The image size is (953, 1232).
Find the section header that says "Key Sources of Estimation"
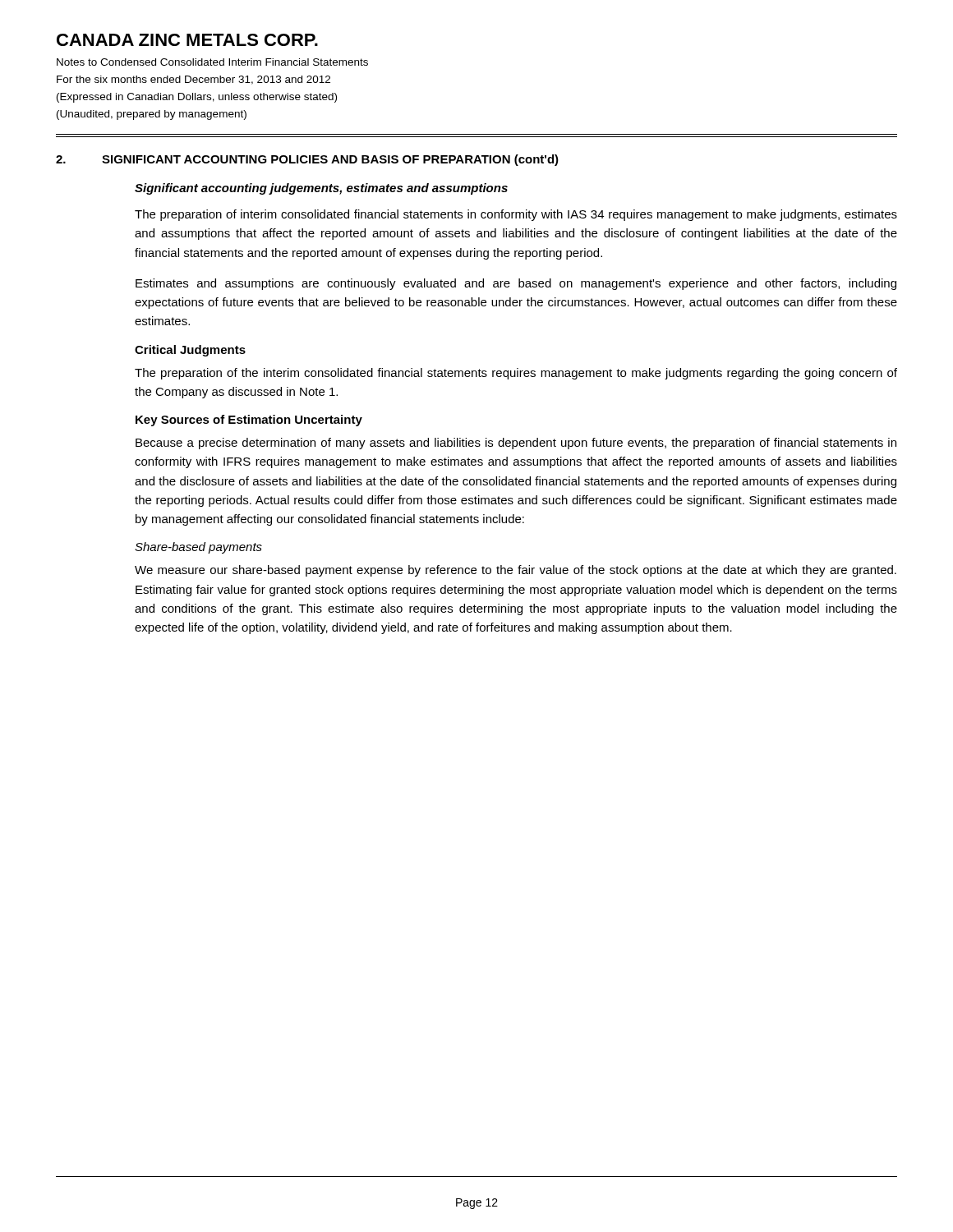248,419
